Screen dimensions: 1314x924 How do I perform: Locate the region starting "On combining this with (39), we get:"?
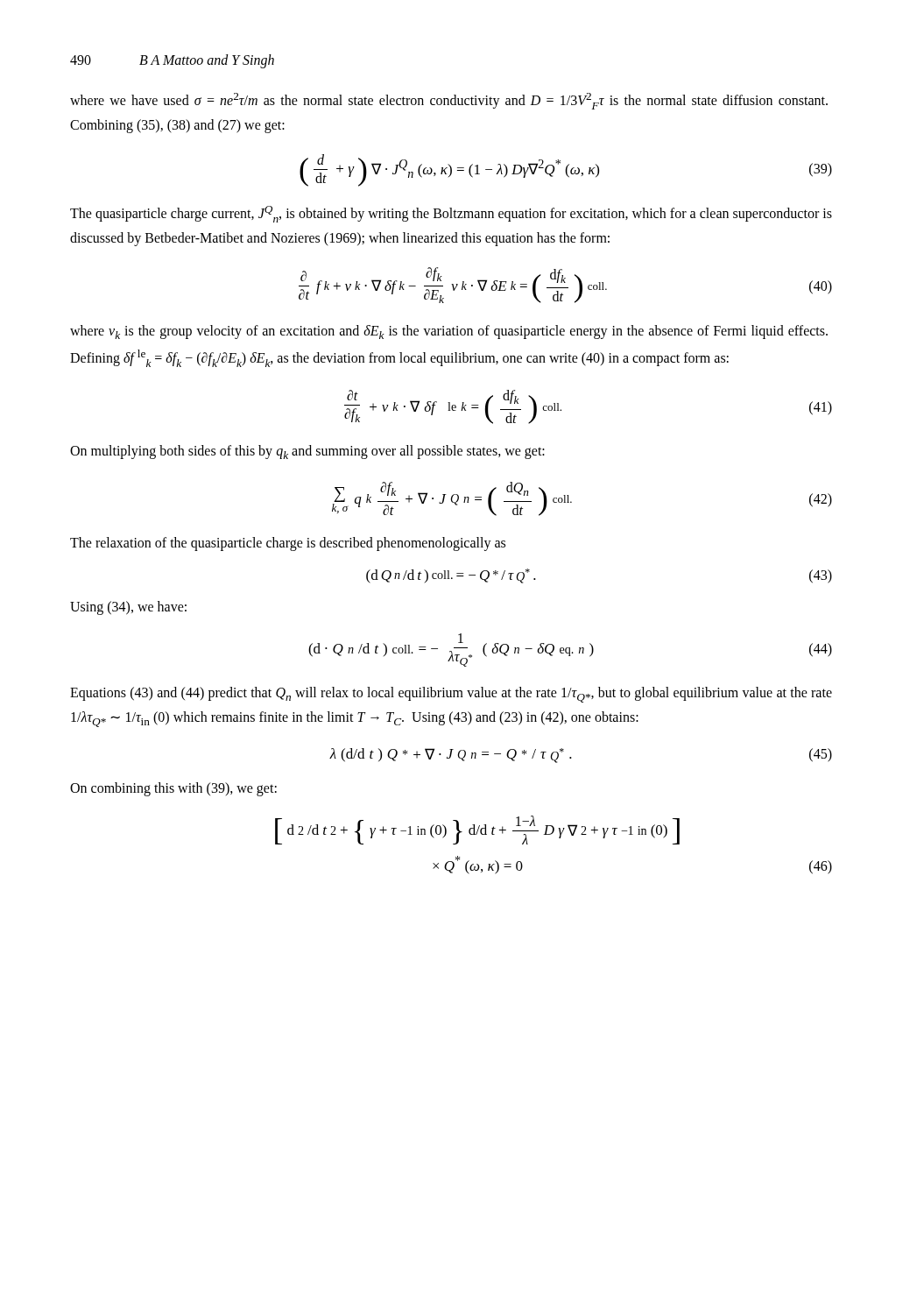pyautogui.click(x=174, y=788)
